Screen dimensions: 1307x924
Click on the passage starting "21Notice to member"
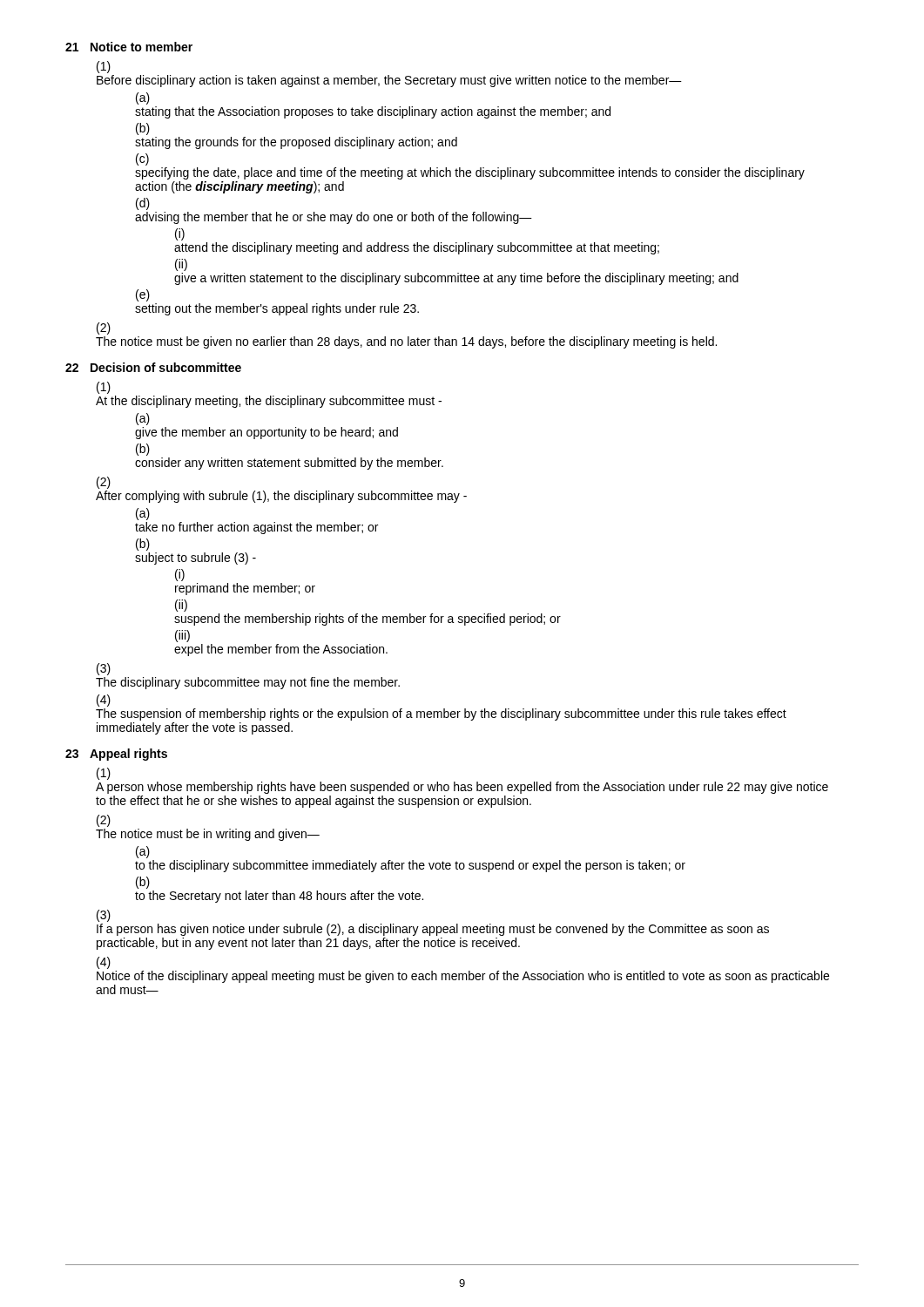(129, 47)
